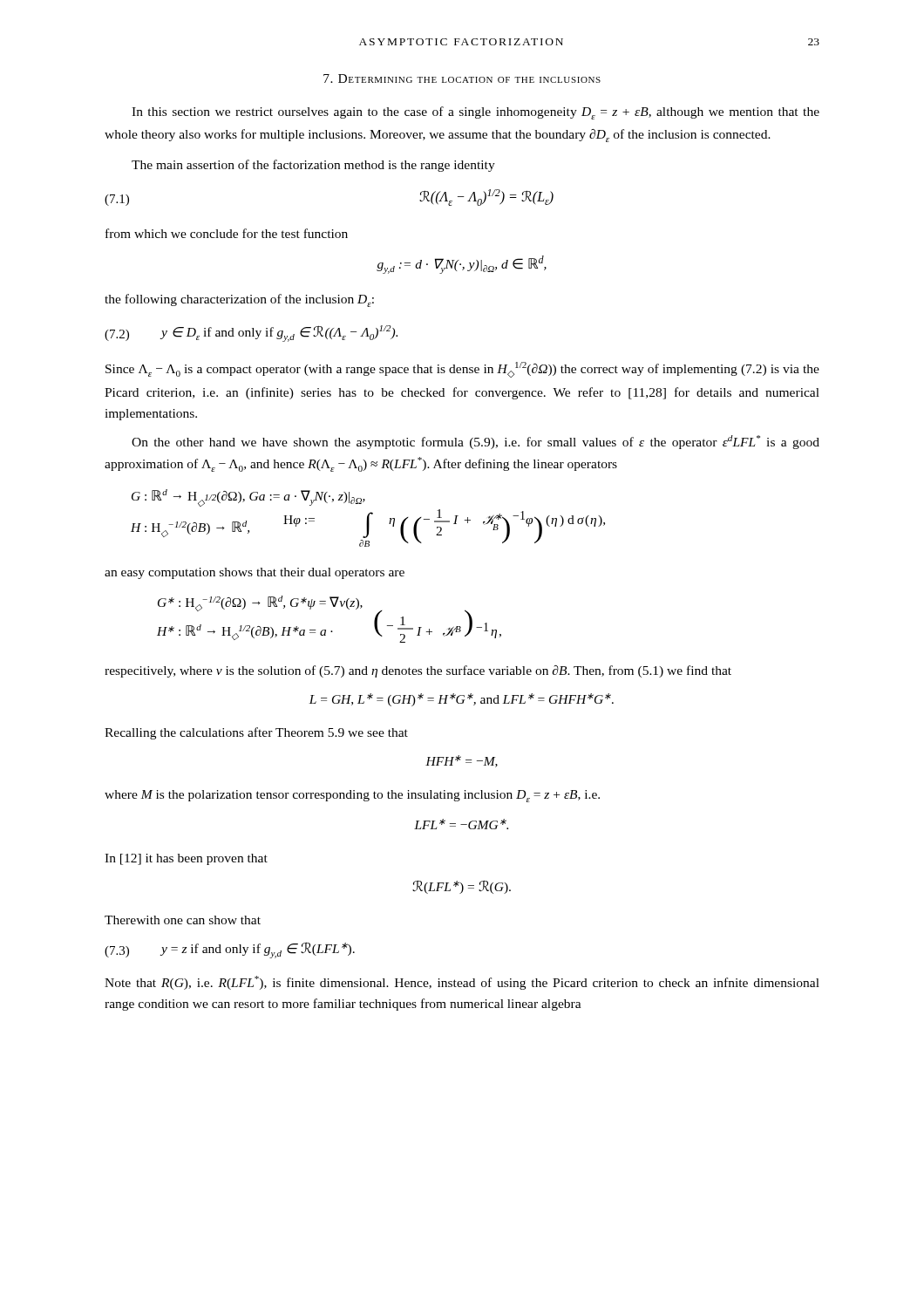This screenshot has height=1308, width=924.
Task: Click on the text block that says "On the other hand we have shown"
Action: 462,453
